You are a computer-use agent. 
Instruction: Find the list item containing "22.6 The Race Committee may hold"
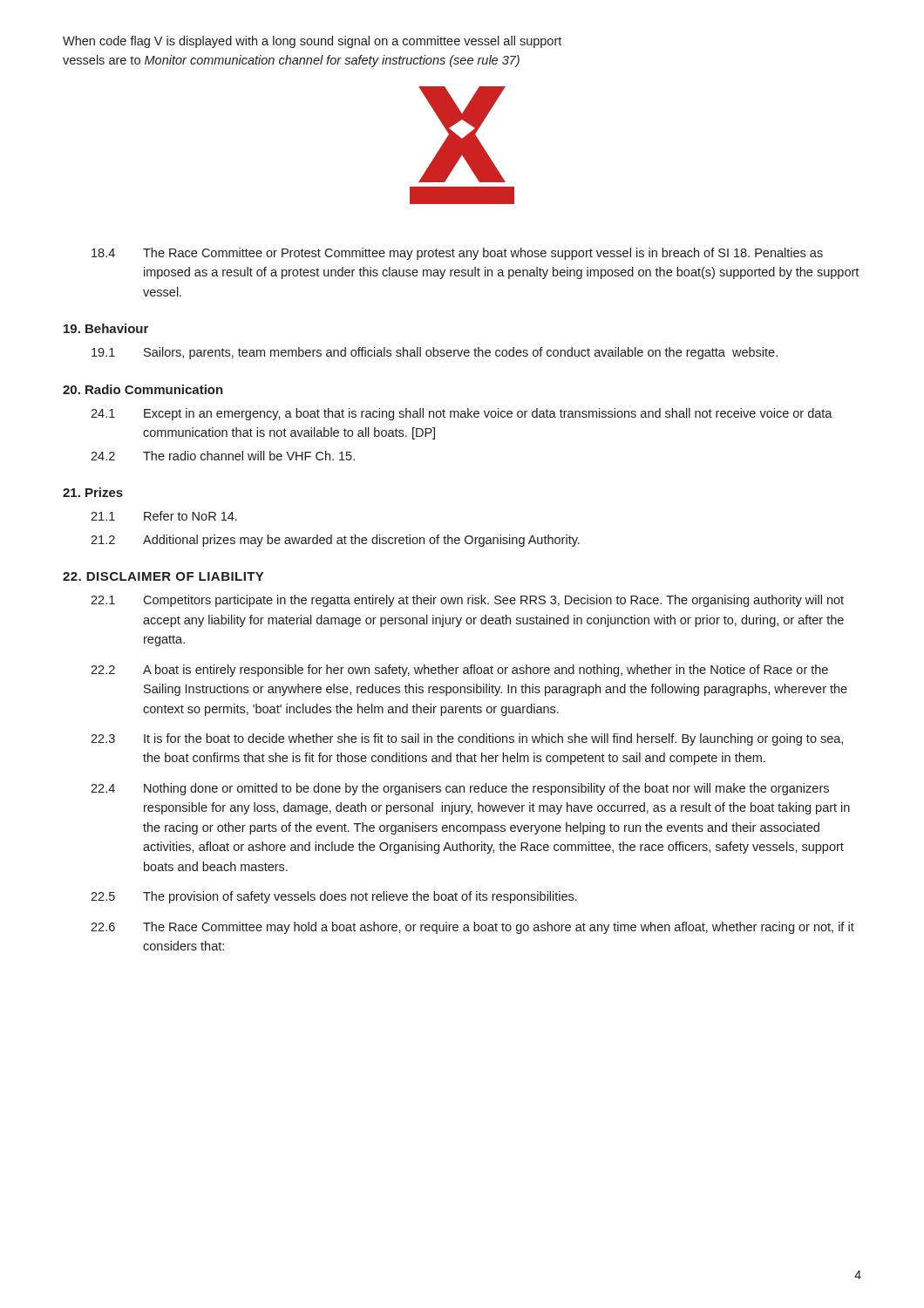(462, 937)
